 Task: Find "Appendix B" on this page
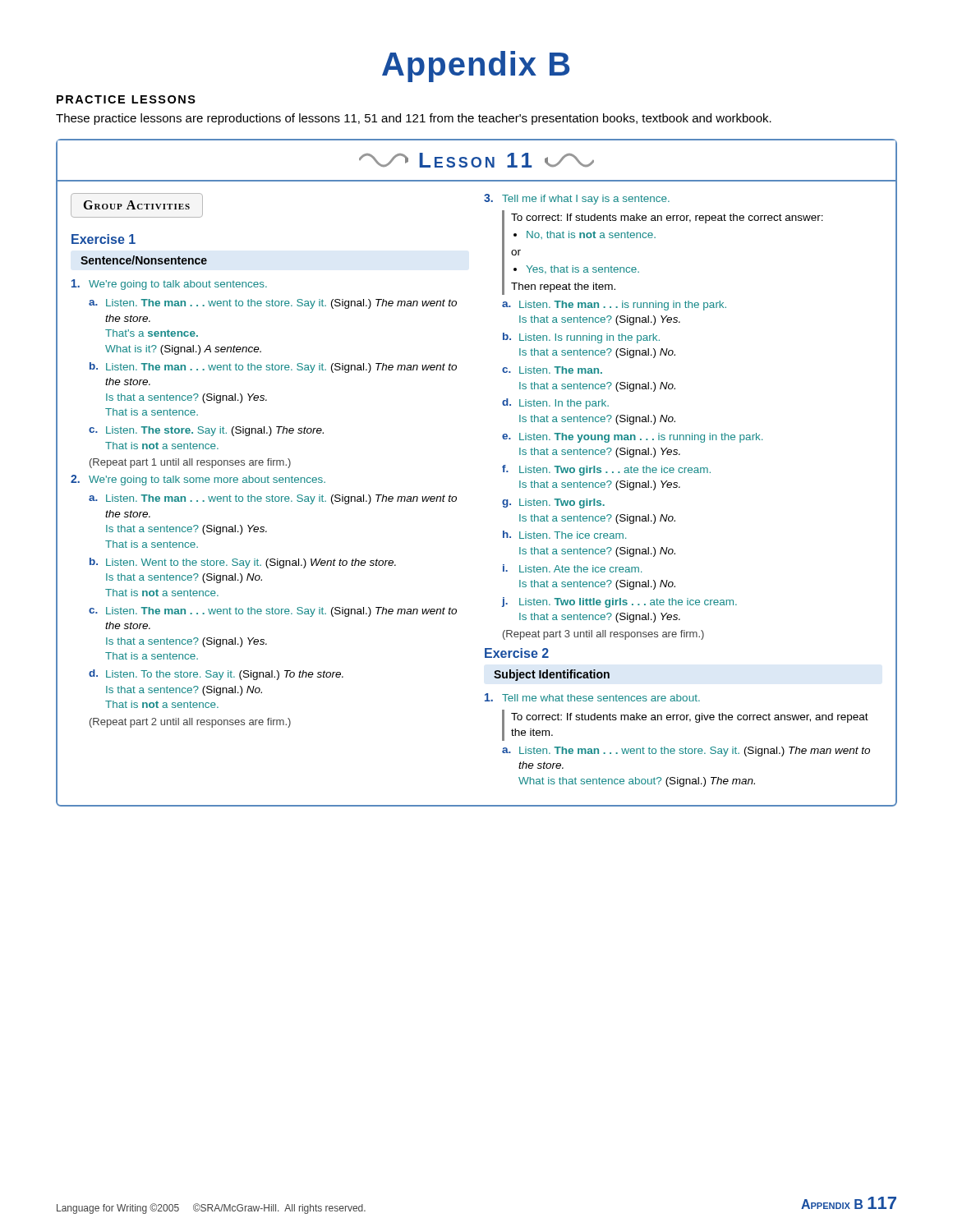pos(476,64)
